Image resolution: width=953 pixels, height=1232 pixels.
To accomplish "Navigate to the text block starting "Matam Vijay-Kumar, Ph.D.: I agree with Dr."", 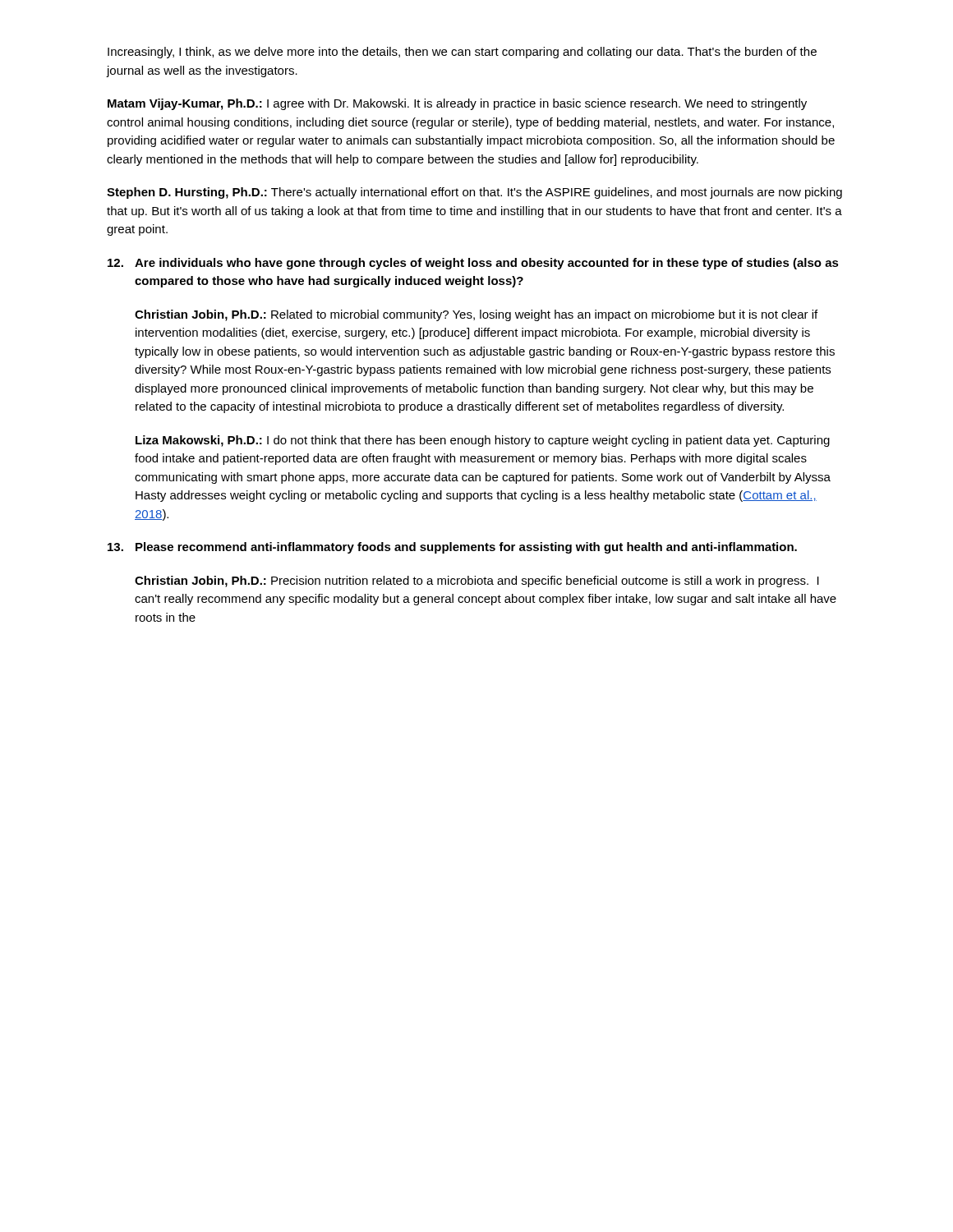I will (x=471, y=131).
